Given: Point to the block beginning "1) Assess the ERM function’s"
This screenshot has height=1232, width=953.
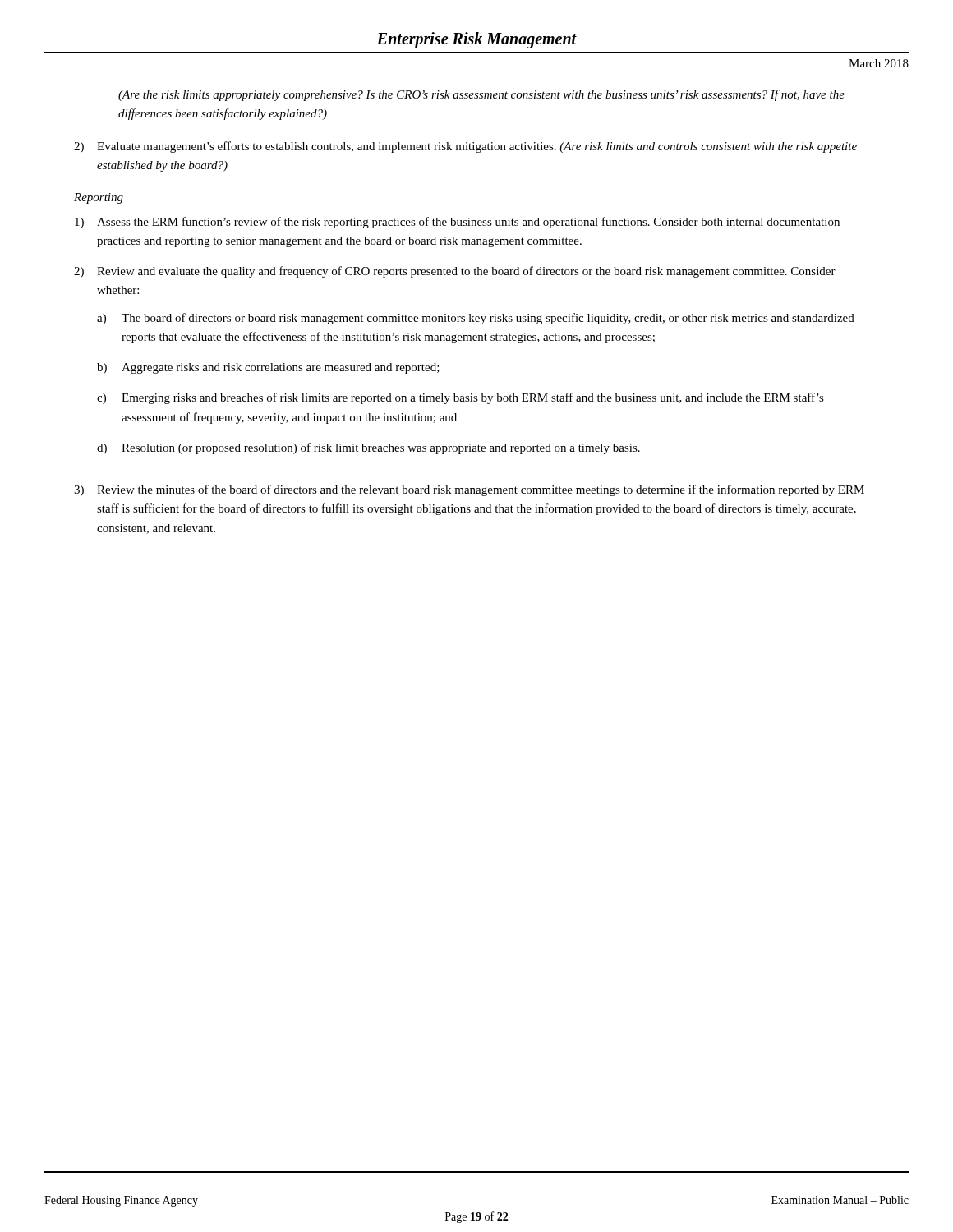Looking at the screenshot, I should (x=476, y=231).
